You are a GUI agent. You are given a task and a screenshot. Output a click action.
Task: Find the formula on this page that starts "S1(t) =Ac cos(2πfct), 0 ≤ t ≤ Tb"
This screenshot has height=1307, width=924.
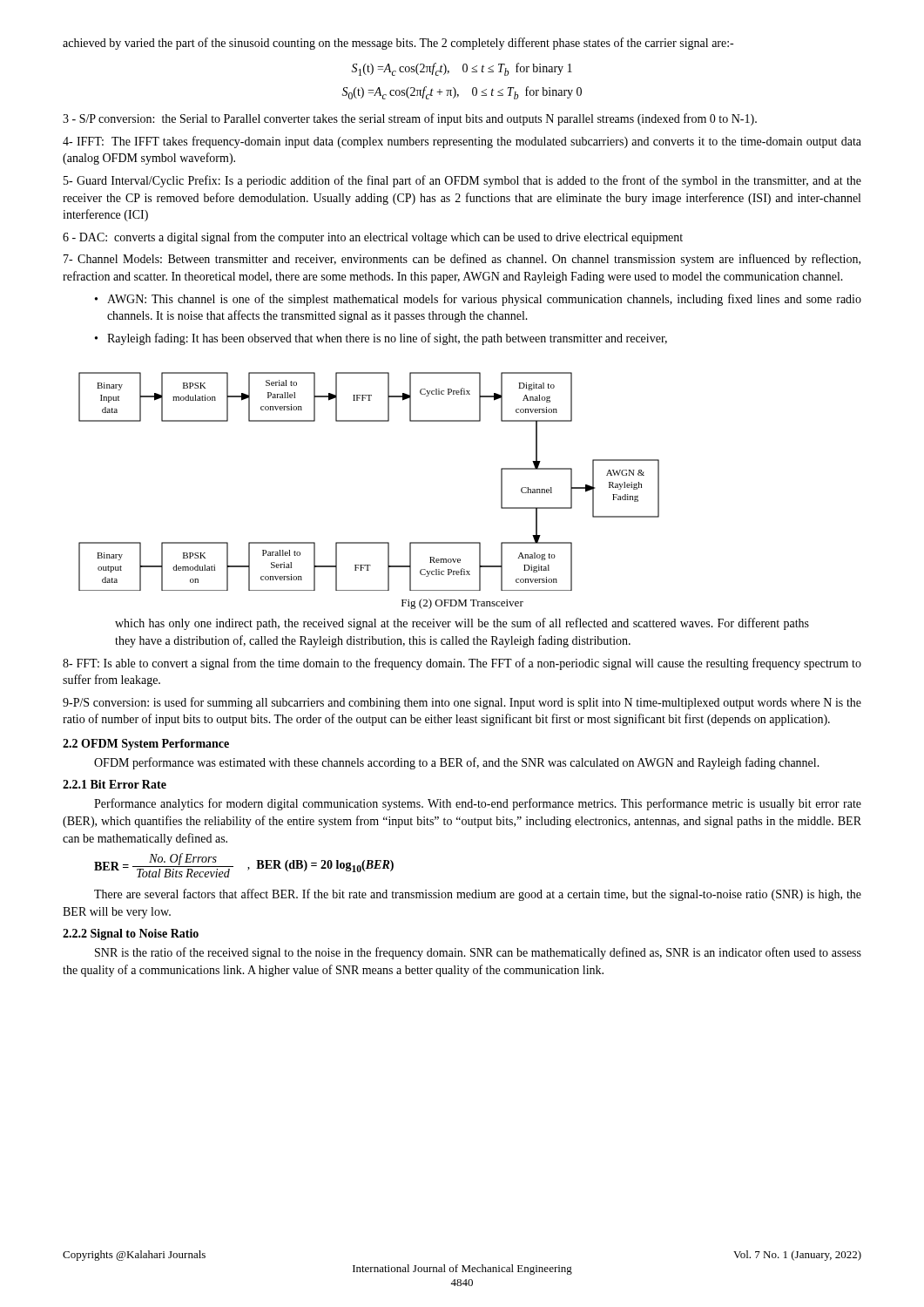(462, 82)
